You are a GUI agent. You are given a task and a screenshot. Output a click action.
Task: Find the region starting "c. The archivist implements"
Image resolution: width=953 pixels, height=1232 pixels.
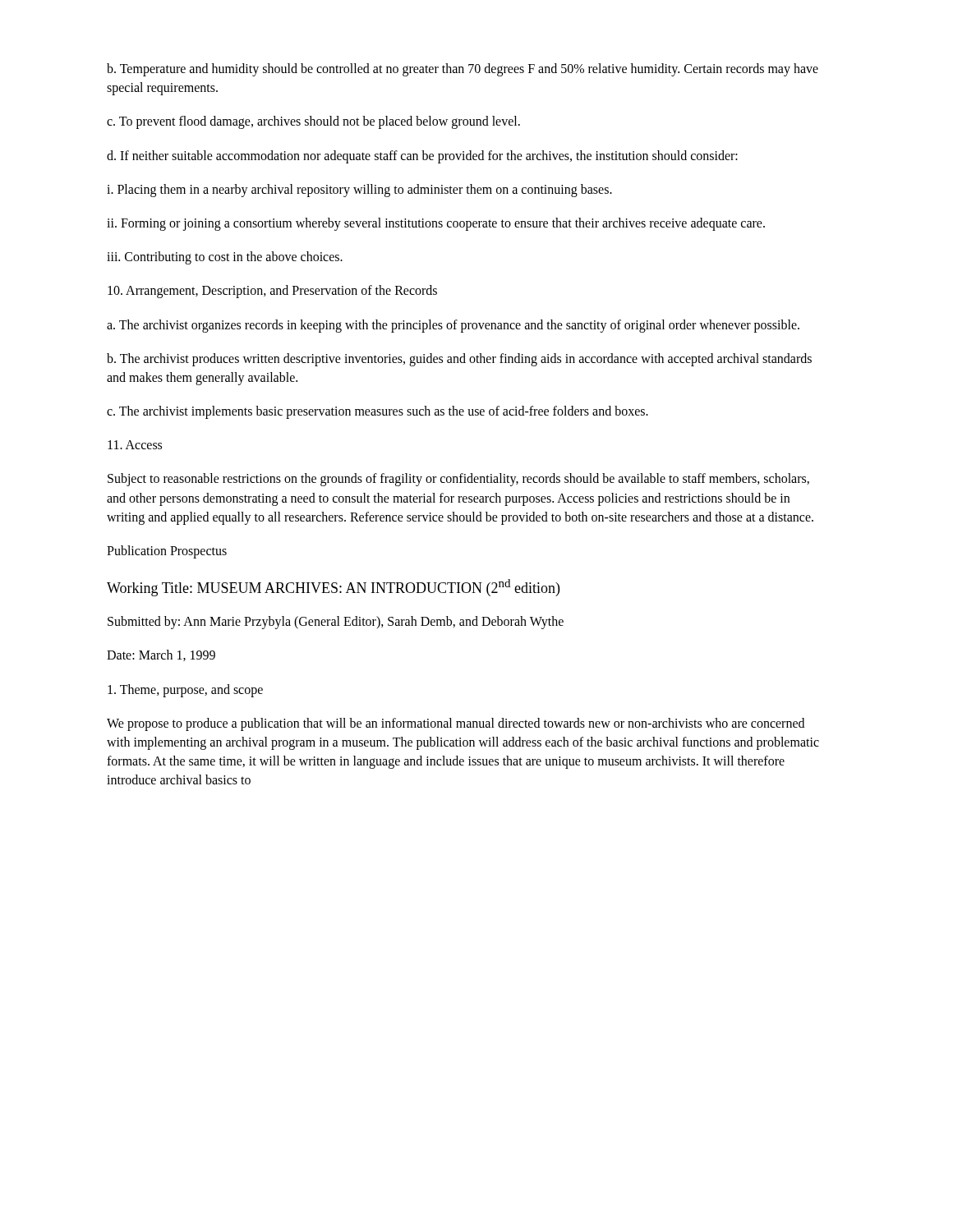tap(378, 411)
